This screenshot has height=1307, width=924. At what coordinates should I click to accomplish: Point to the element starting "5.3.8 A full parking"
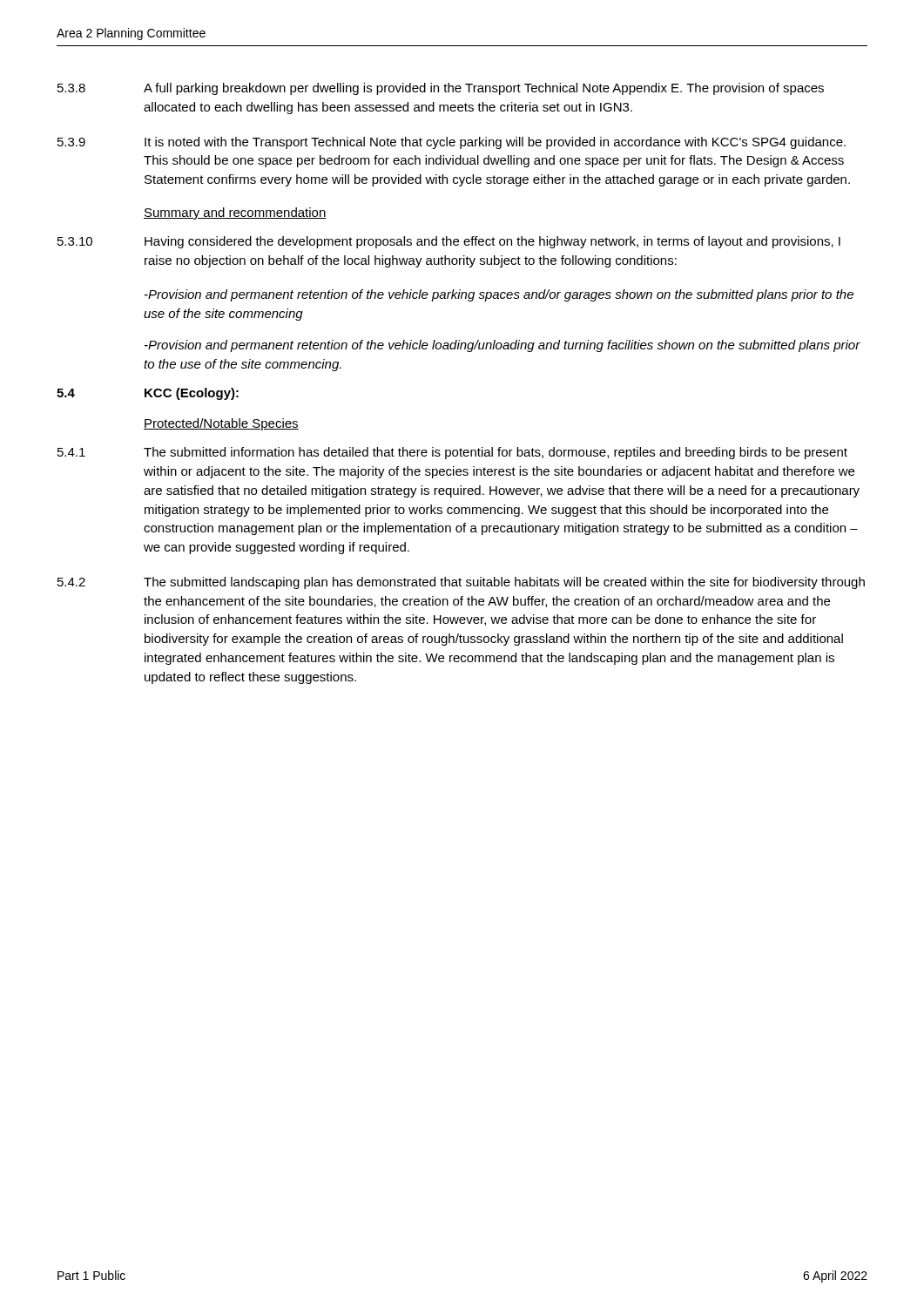[462, 97]
